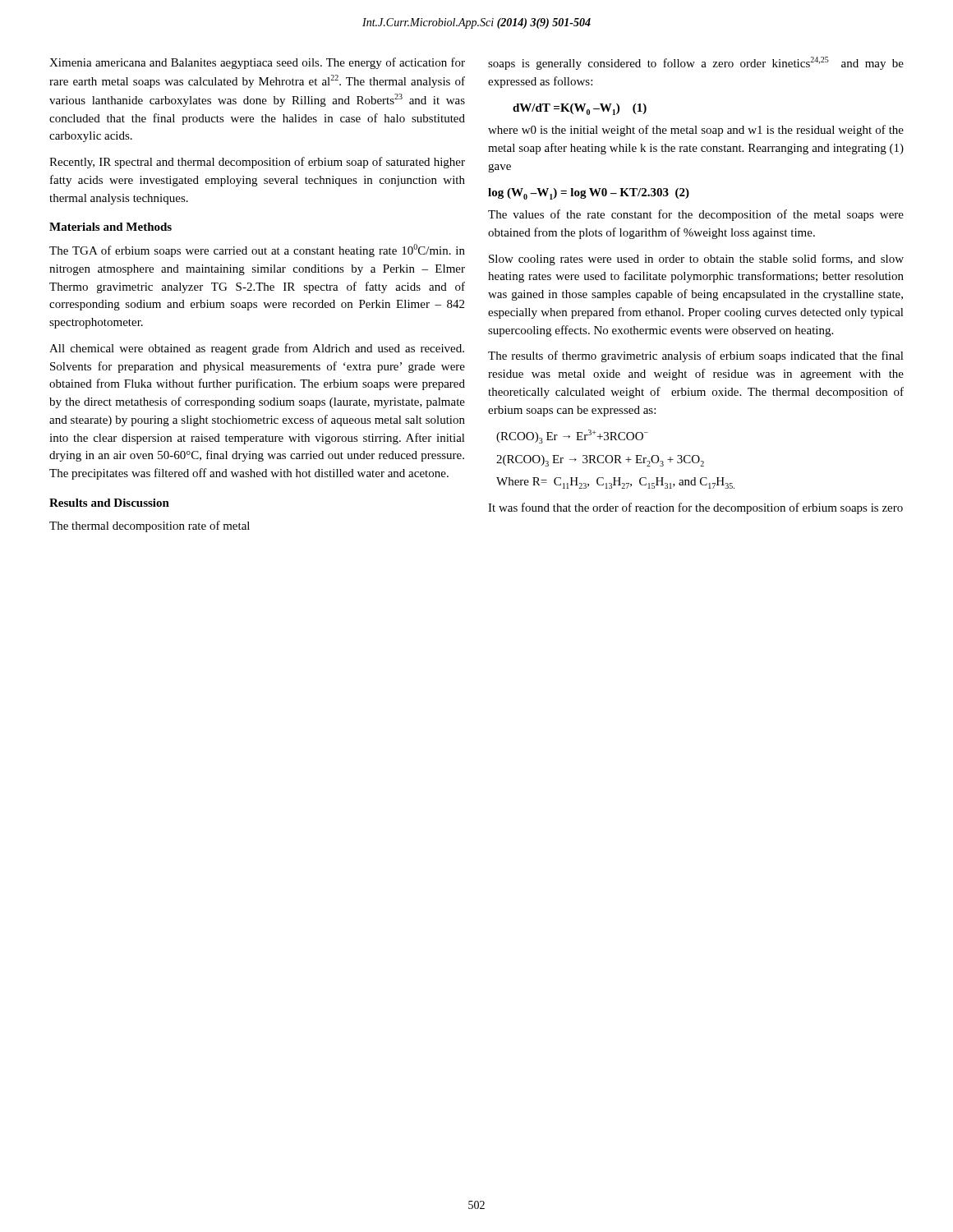Select the text block starting "soaps is generally considered to follow a"
Viewport: 953px width, 1232px height.
pyautogui.click(x=696, y=73)
